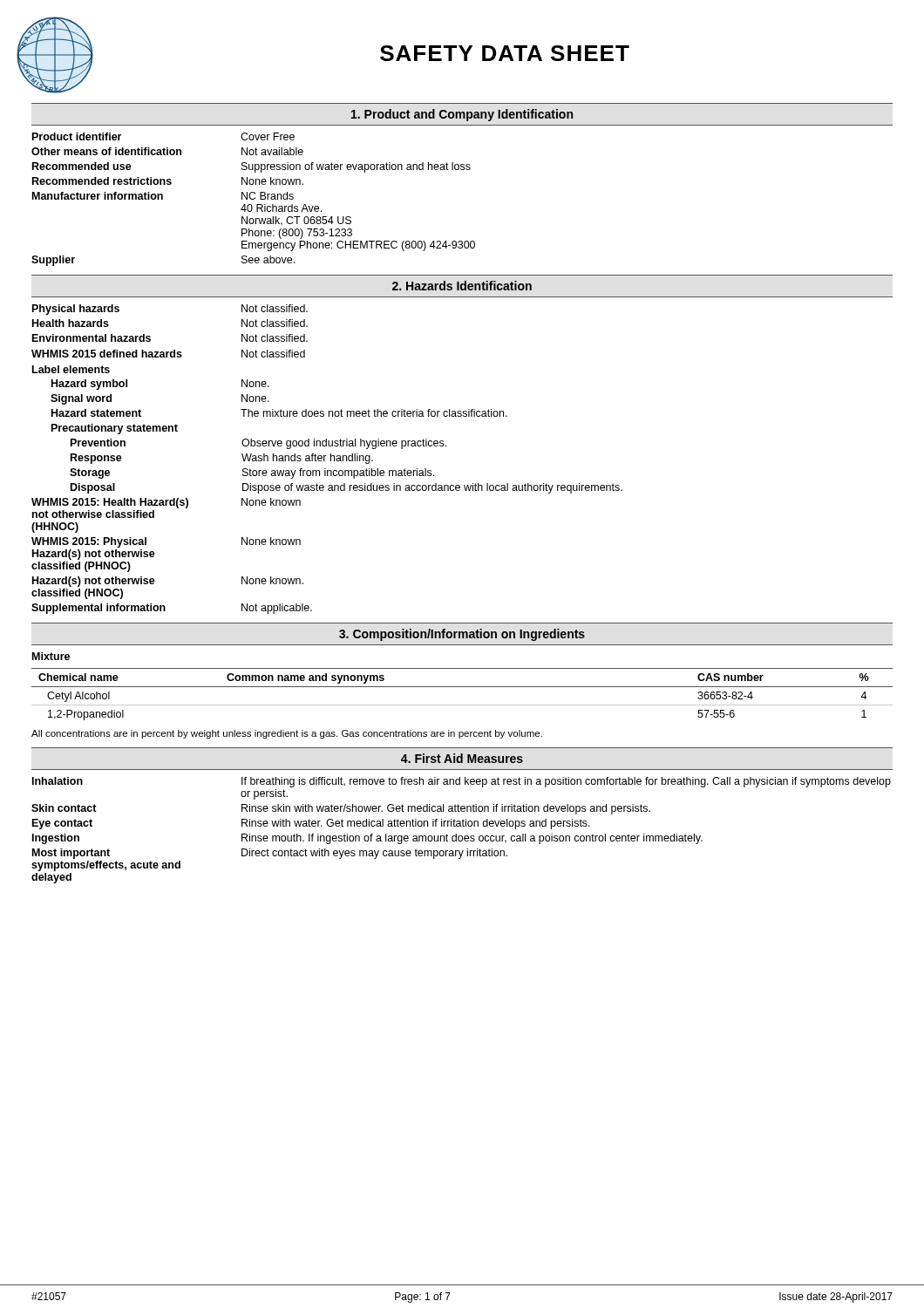Click on the block starting "Eye contact Rinse with water. Get medical attention"

pos(462,823)
